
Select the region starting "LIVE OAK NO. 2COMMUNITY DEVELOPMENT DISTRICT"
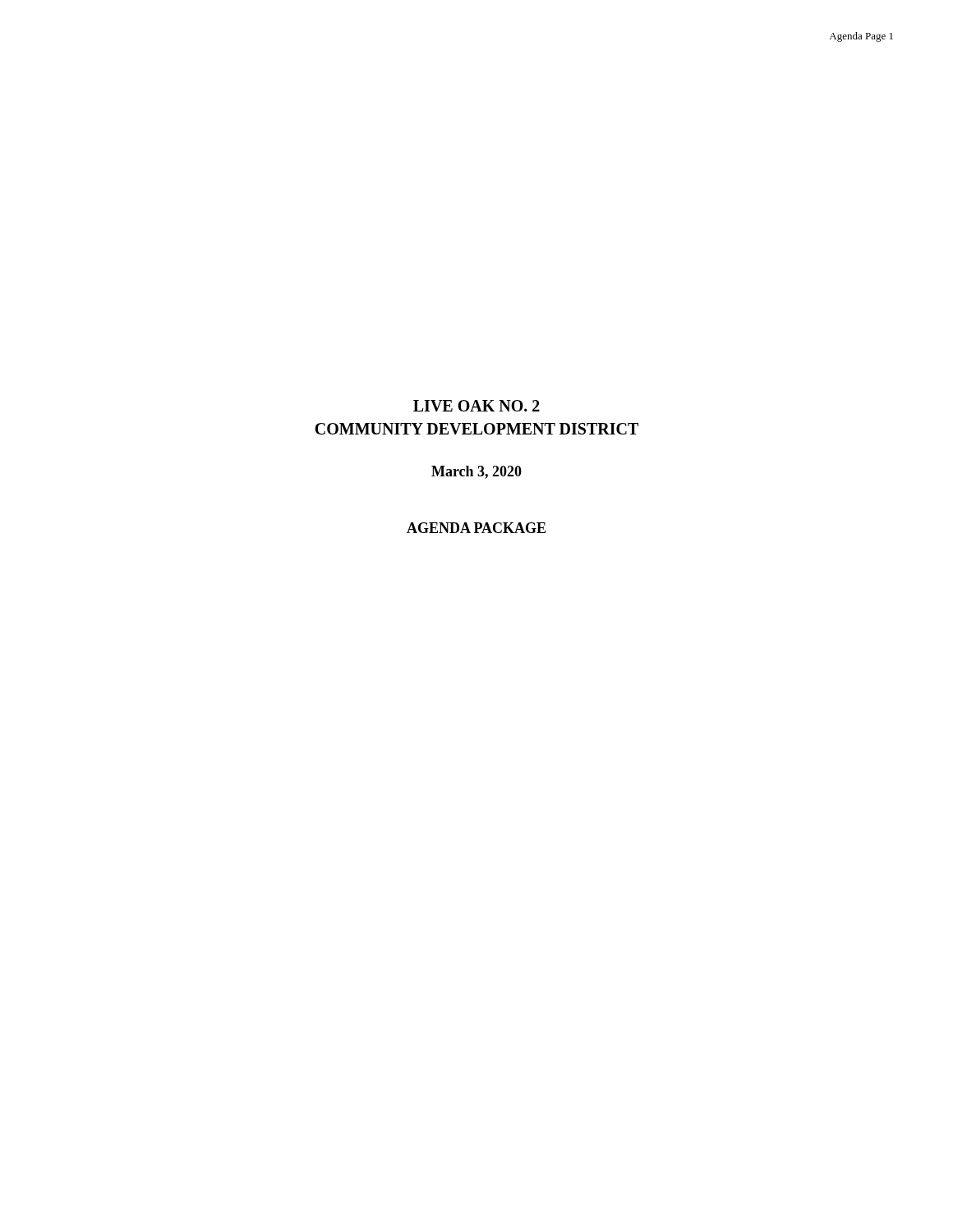[476, 417]
